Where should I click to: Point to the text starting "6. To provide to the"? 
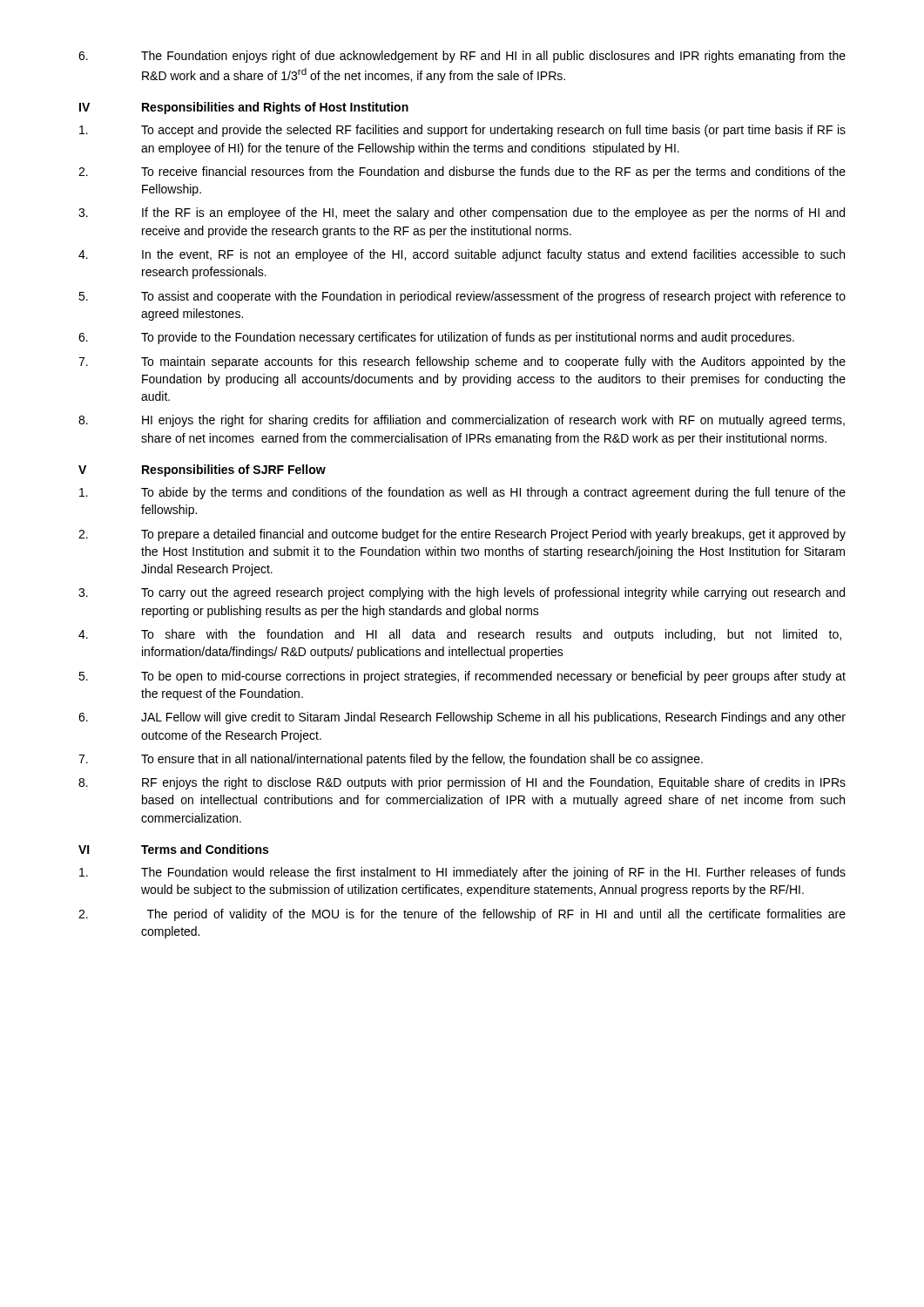tap(462, 338)
